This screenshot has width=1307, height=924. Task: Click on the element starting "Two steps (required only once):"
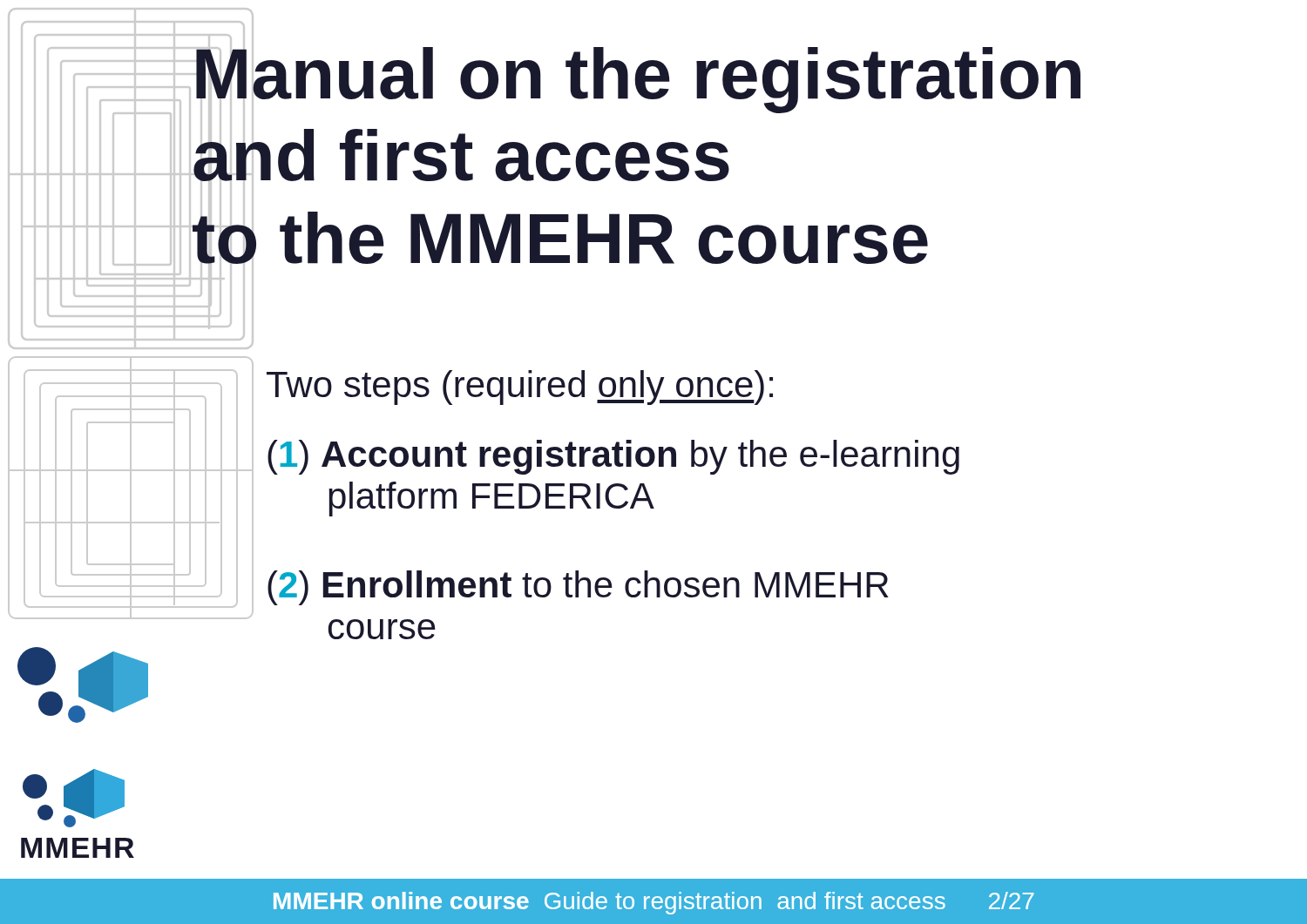pos(521,385)
